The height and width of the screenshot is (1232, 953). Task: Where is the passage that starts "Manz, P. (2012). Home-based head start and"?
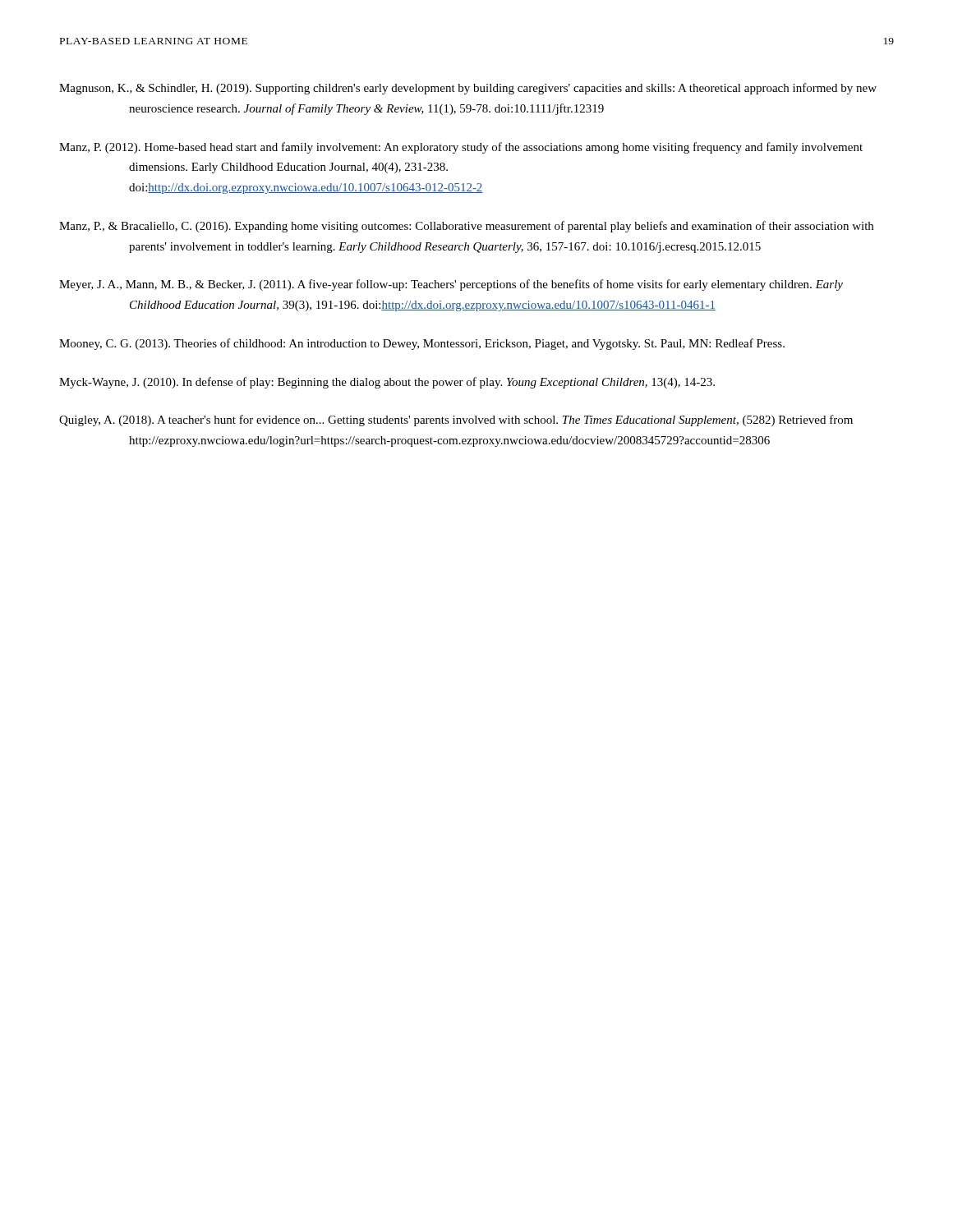click(x=461, y=148)
